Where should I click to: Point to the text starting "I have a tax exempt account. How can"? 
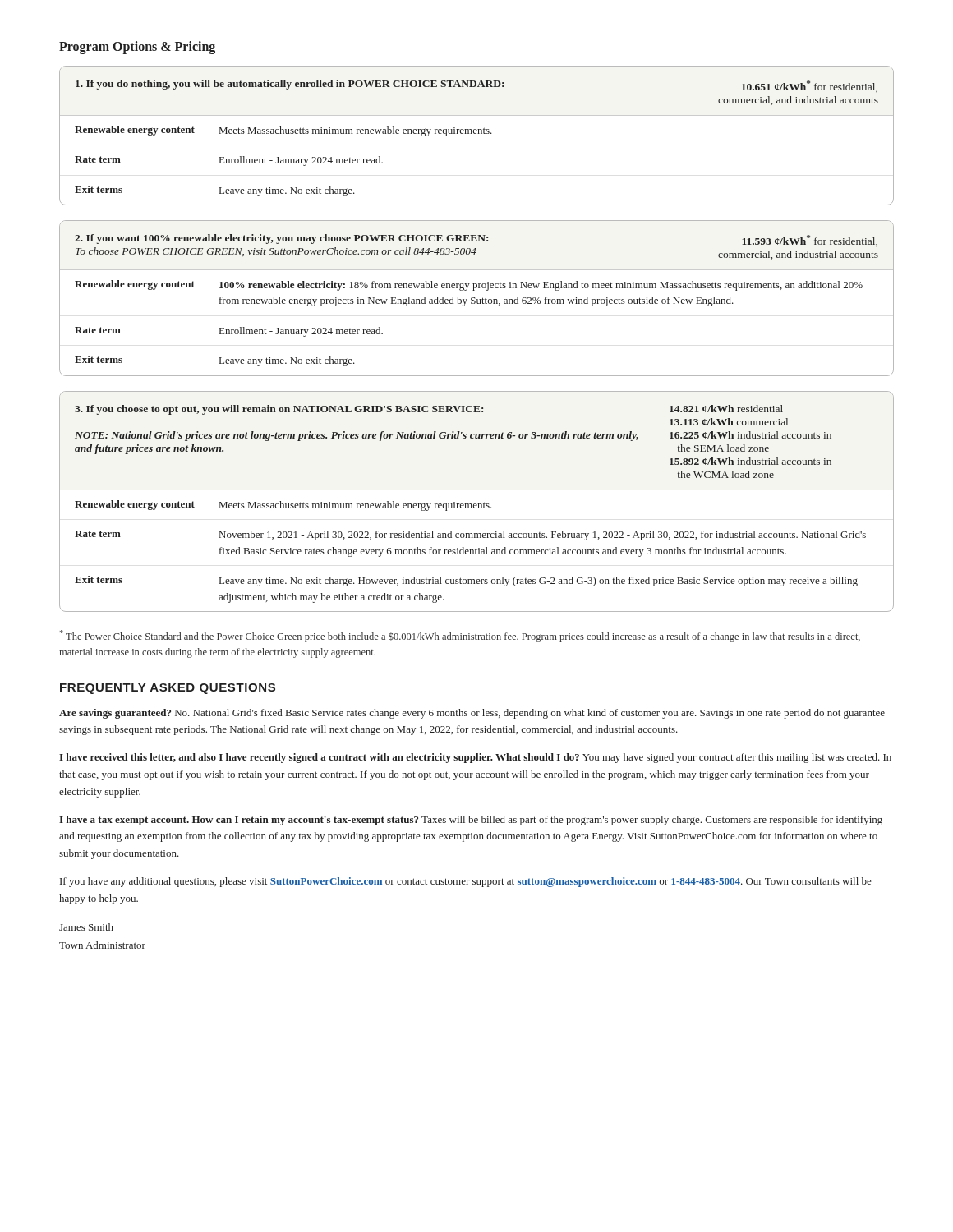471,836
